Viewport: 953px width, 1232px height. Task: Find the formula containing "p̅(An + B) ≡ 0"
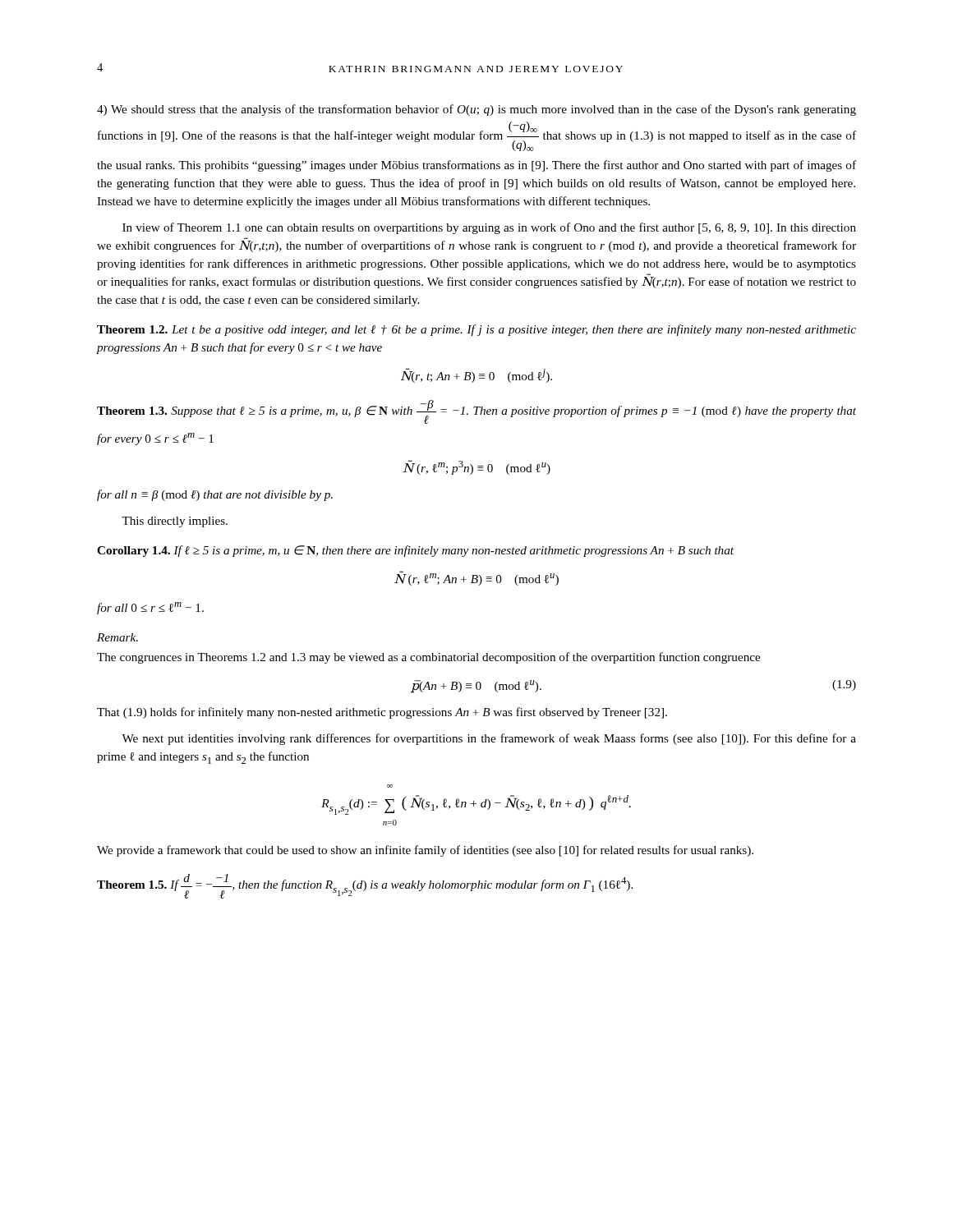pyautogui.click(x=476, y=685)
